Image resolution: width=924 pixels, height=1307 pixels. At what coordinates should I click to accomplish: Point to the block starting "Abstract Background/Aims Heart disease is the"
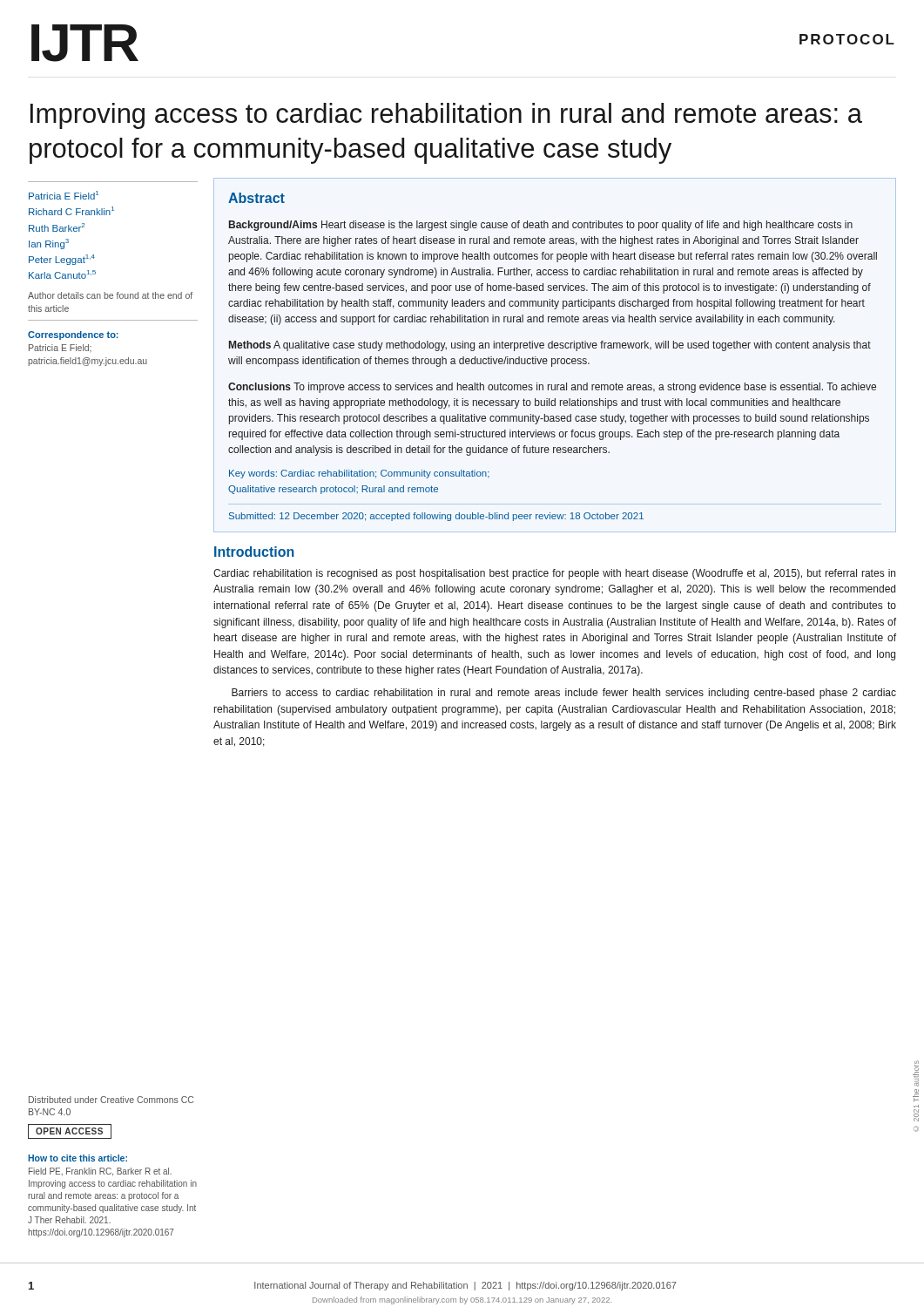tap(555, 356)
